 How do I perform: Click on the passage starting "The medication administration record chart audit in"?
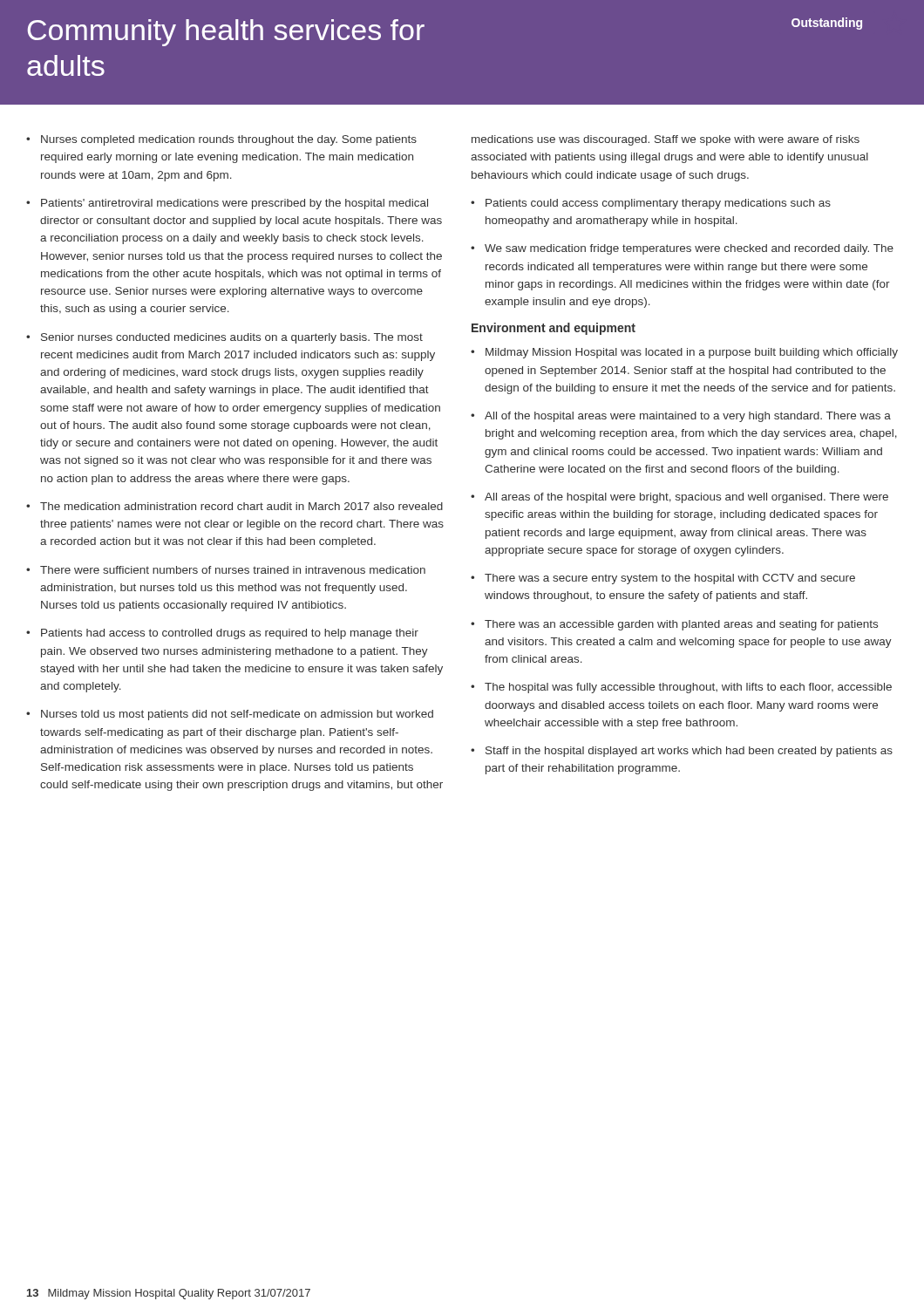click(x=242, y=524)
